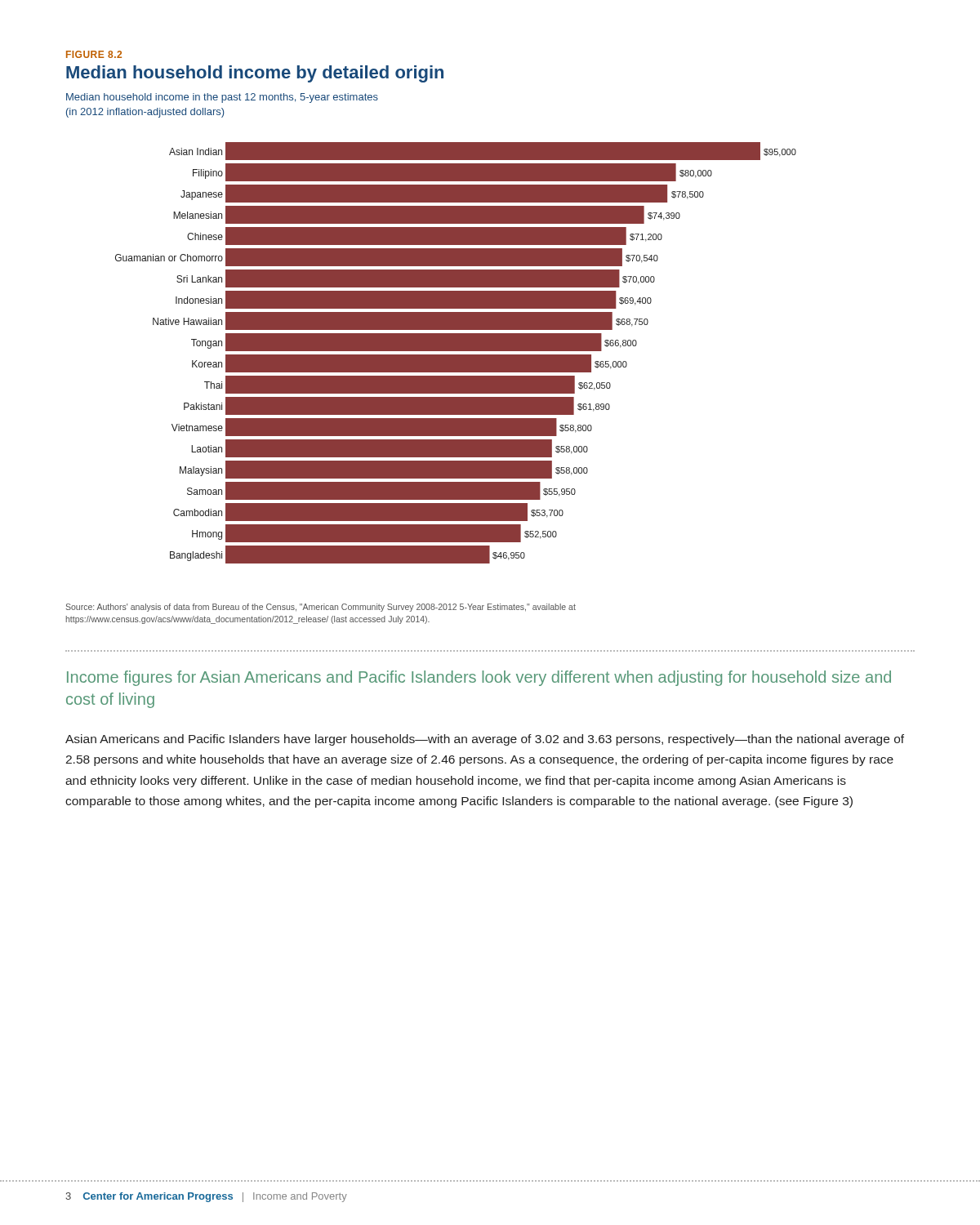Image resolution: width=980 pixels, height=1225 pixels.
Task: Locate the bar chart
Action: (490, 365)
